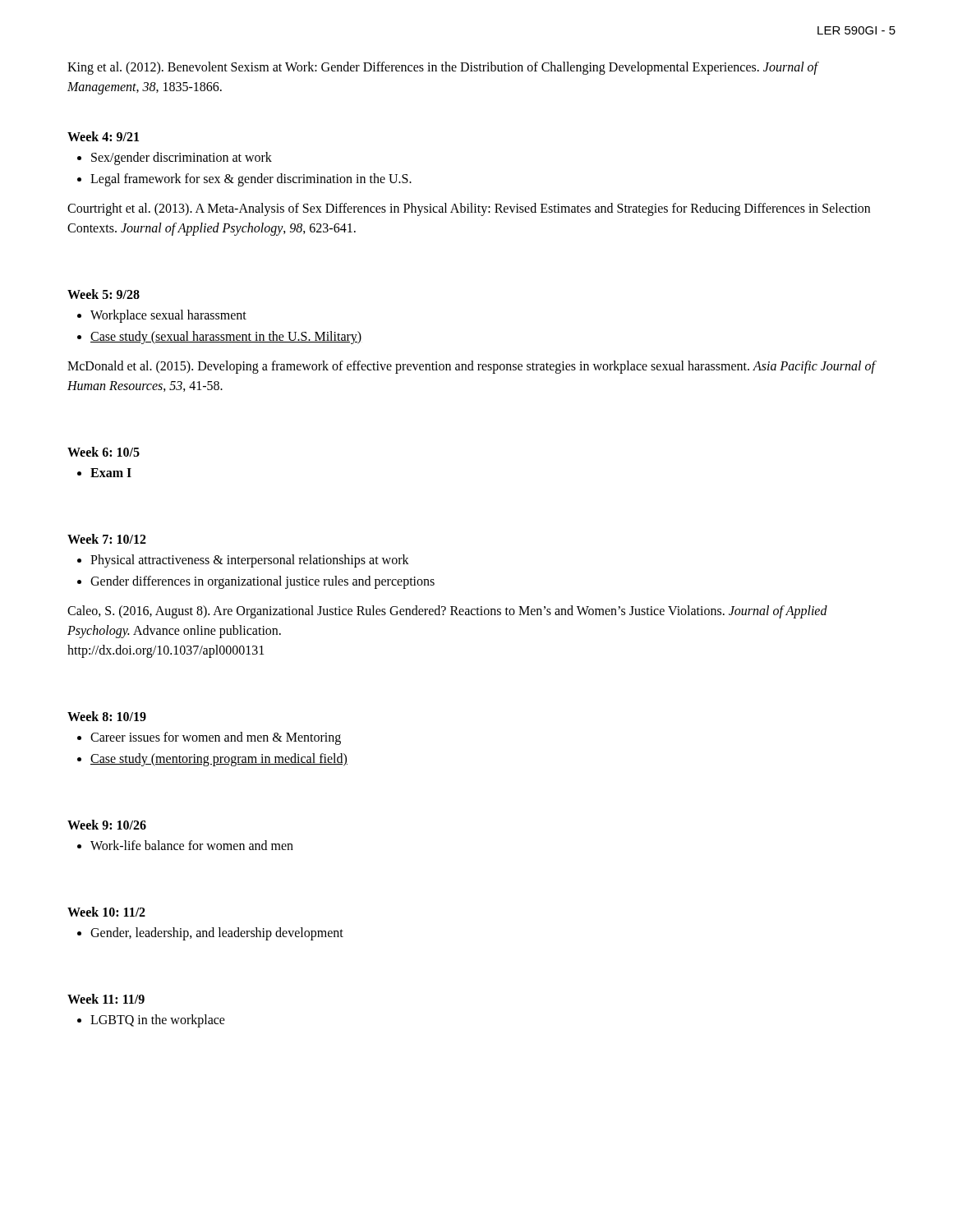Locate the text "LGBTQ in the workplace"
This screenshot has height=1232, width=953.
click(x=158, y=1020)
